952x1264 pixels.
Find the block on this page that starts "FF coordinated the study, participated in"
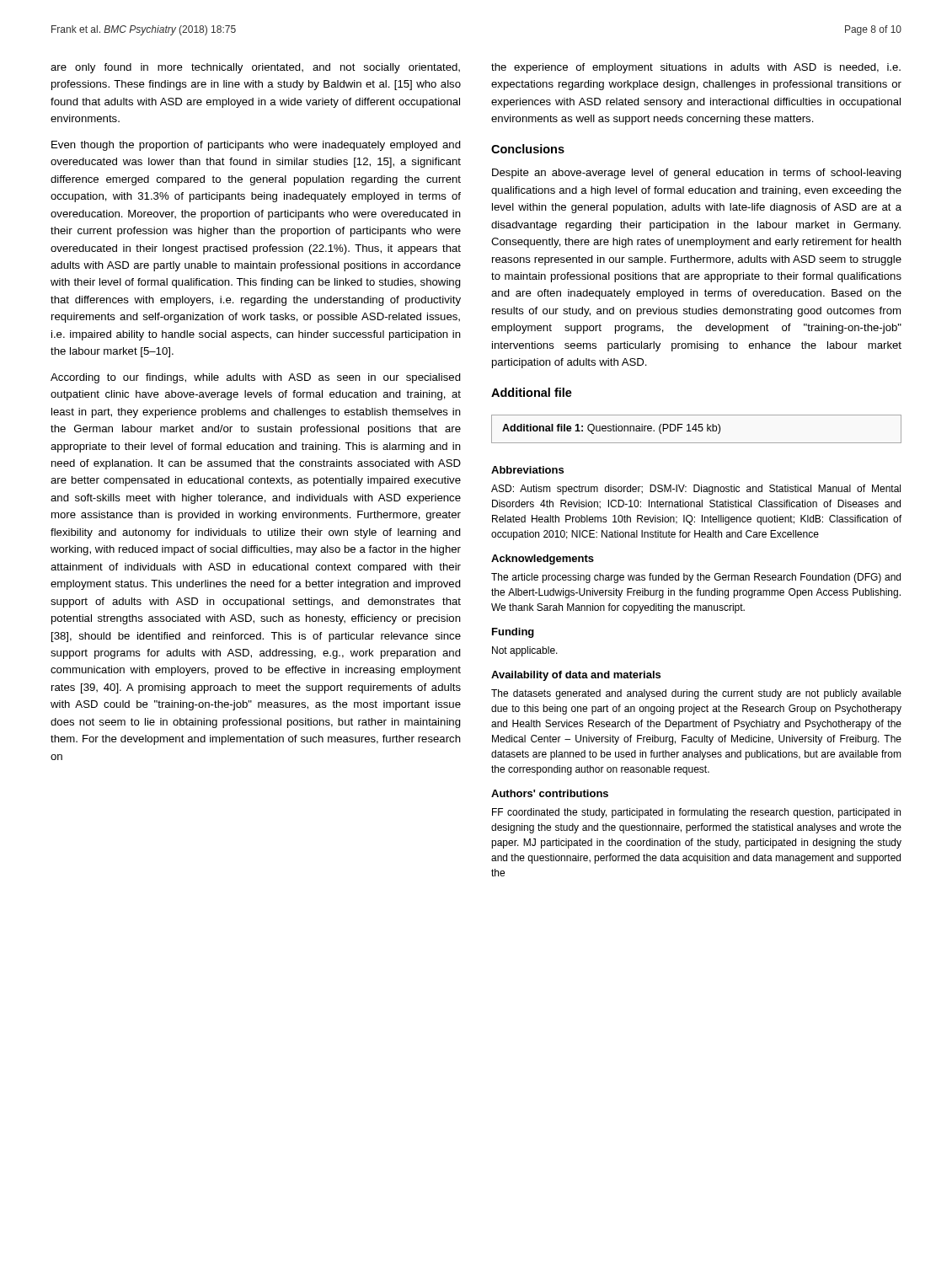(696, 843)
